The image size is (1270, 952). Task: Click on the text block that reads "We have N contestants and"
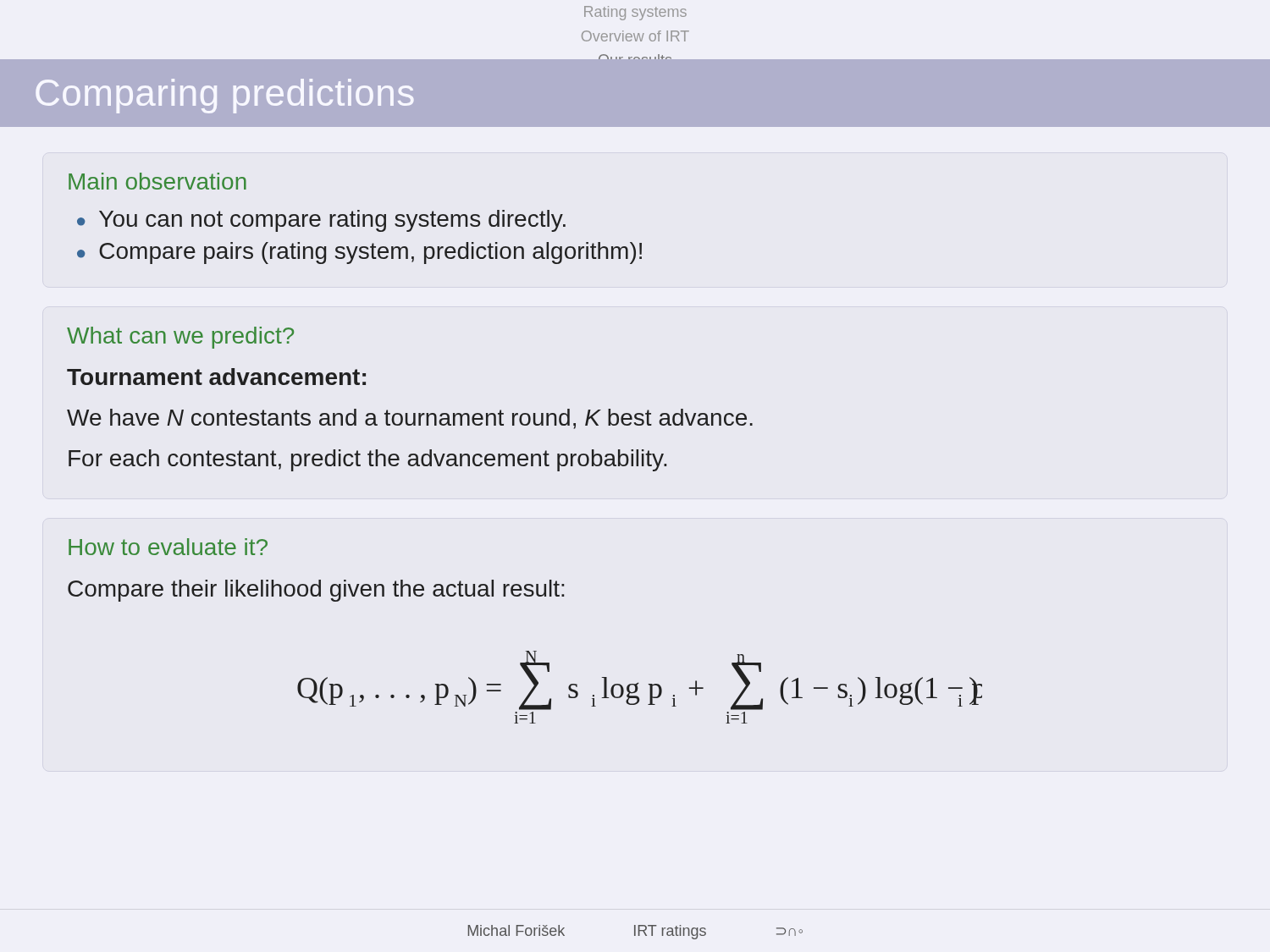[x=411, y=418]
